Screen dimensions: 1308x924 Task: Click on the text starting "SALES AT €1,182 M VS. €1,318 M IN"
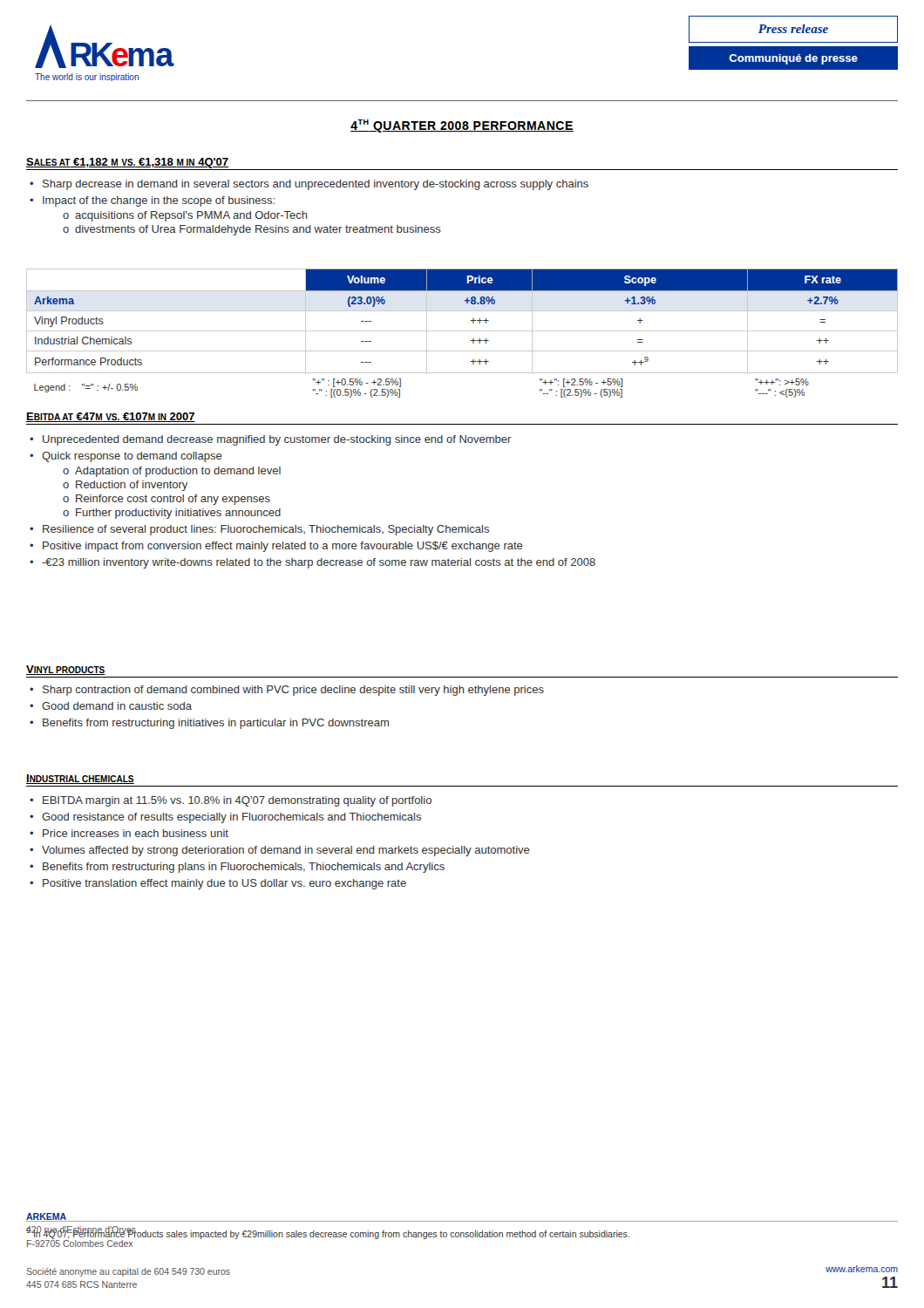click(x=127, y=162)
